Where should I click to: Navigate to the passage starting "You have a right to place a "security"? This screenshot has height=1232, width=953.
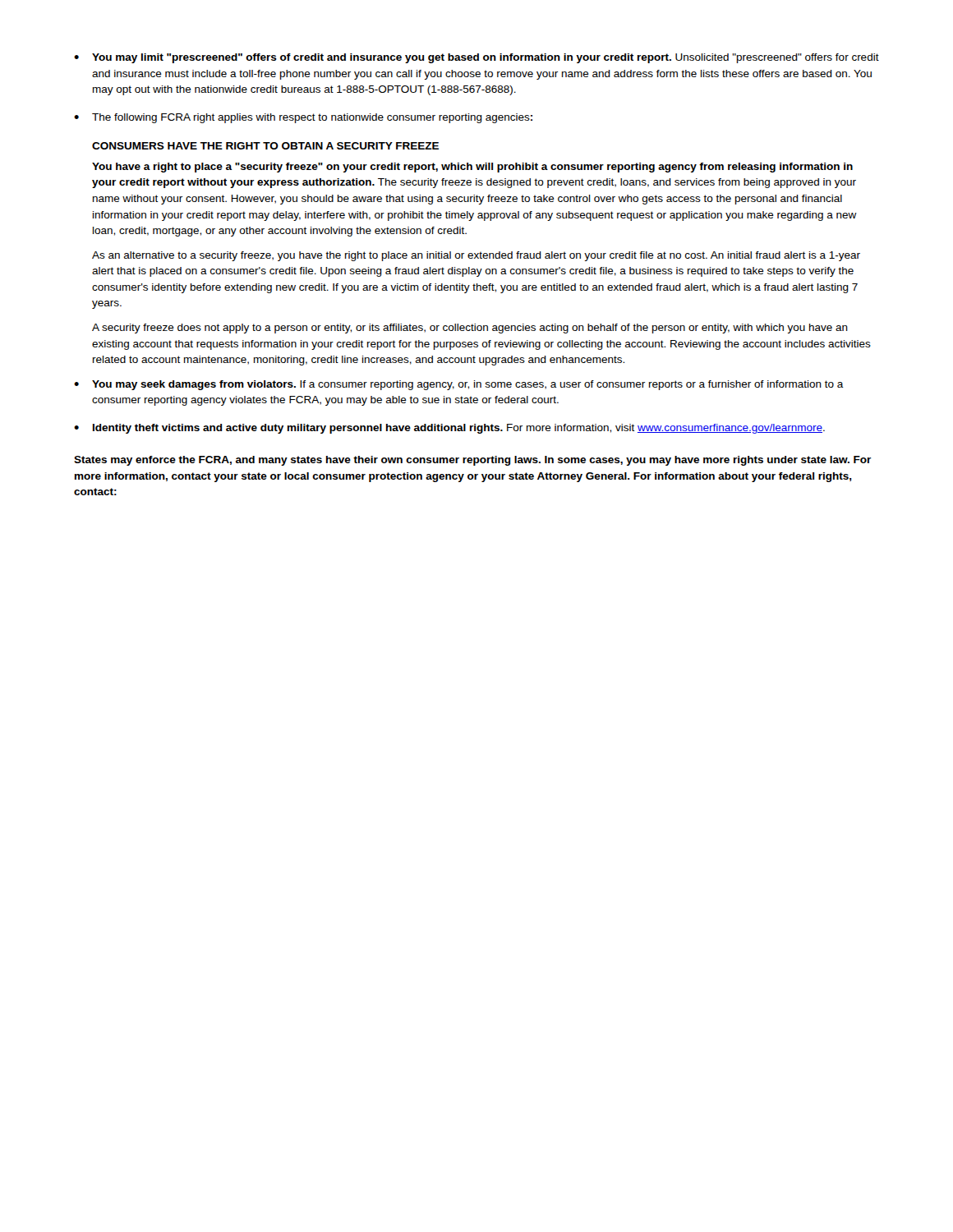[474, 198]
